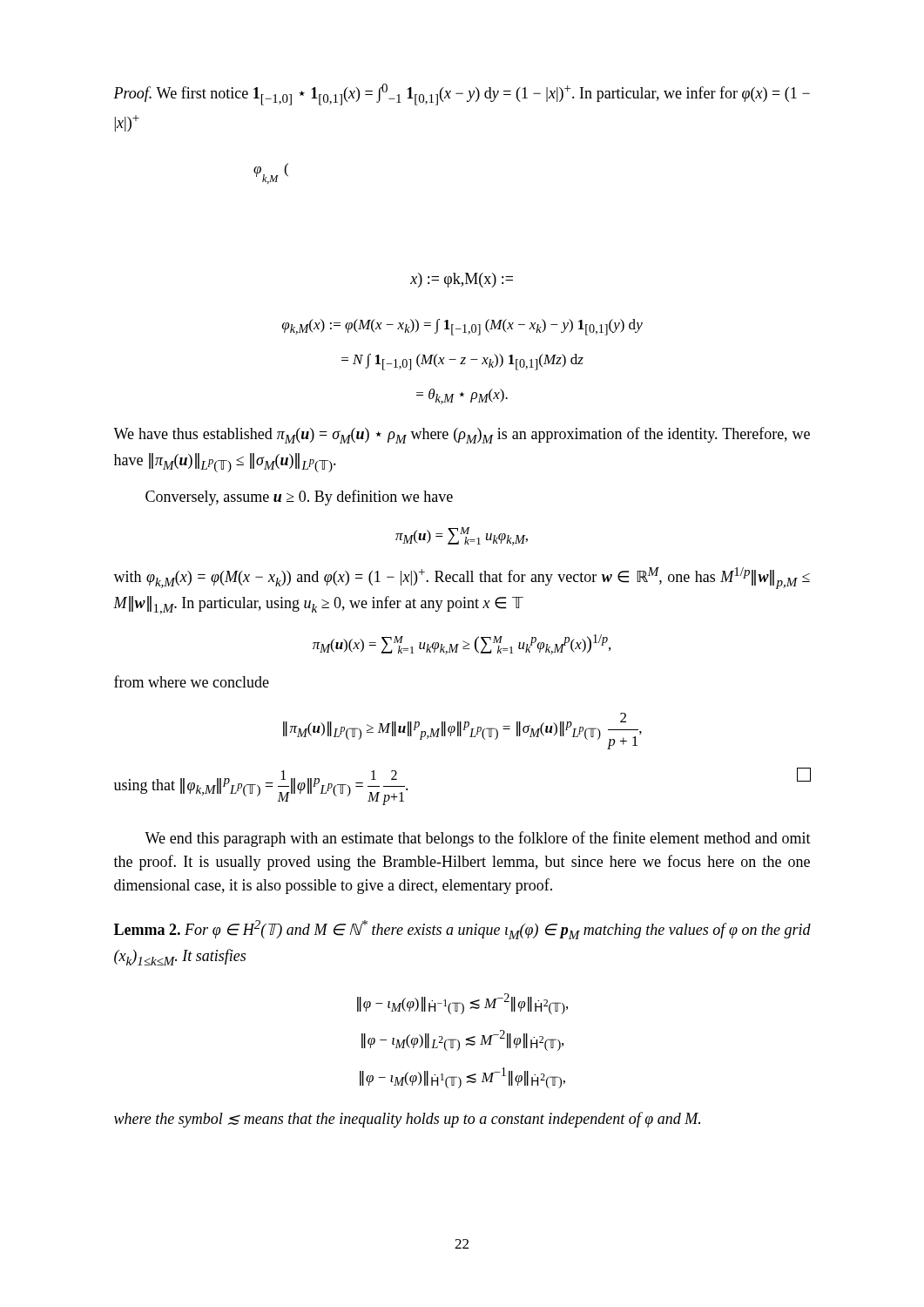This screenshot has width=924, height=1307.
Task: Locate the text "using that ‖φk,M‖pLp(𝕋) = 1M‖φ‖pLp(𝕋) = 1M 2p+1."
Action: pos(283,786)
